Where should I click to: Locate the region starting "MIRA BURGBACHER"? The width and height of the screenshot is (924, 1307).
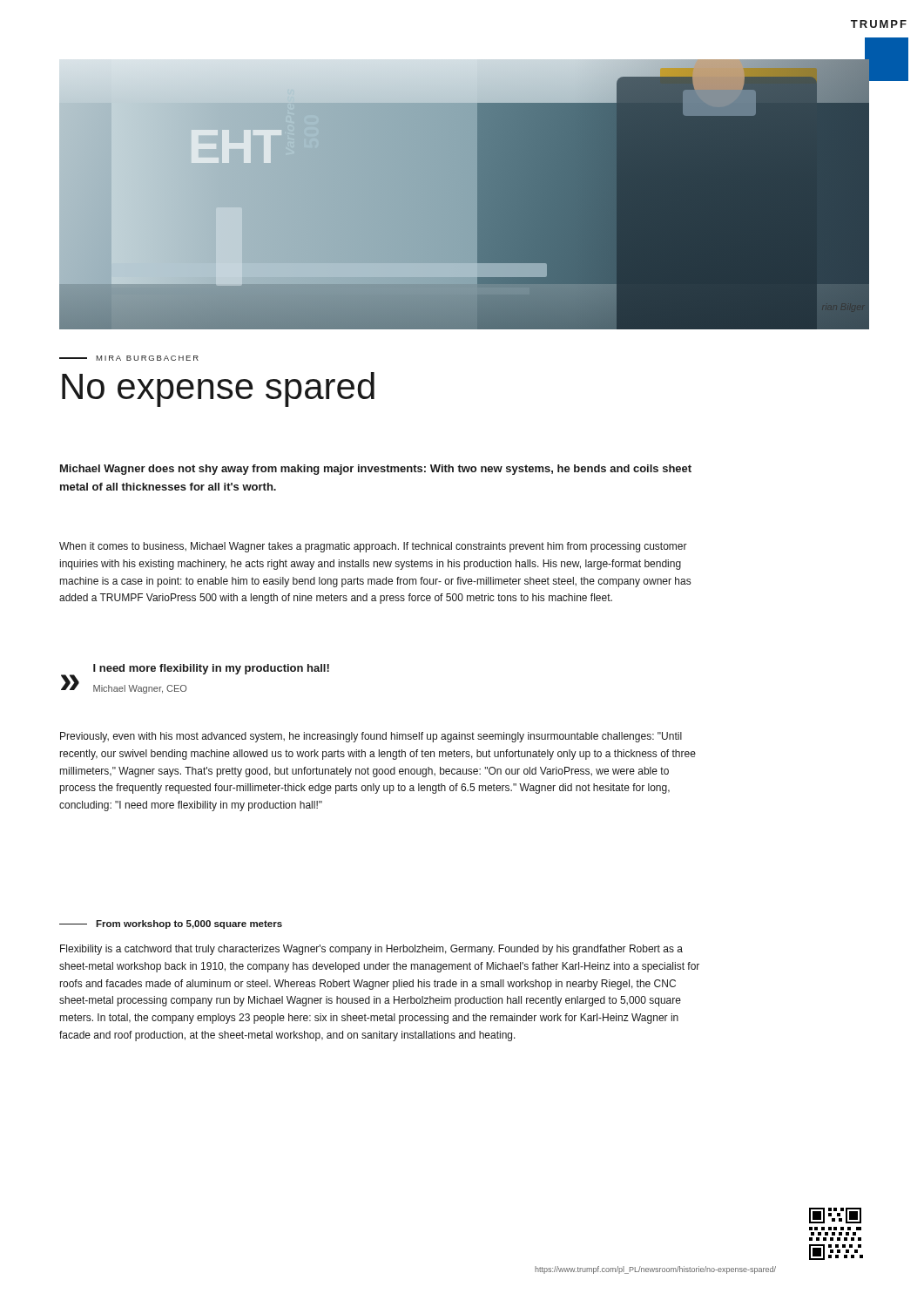tap(148, 358)
